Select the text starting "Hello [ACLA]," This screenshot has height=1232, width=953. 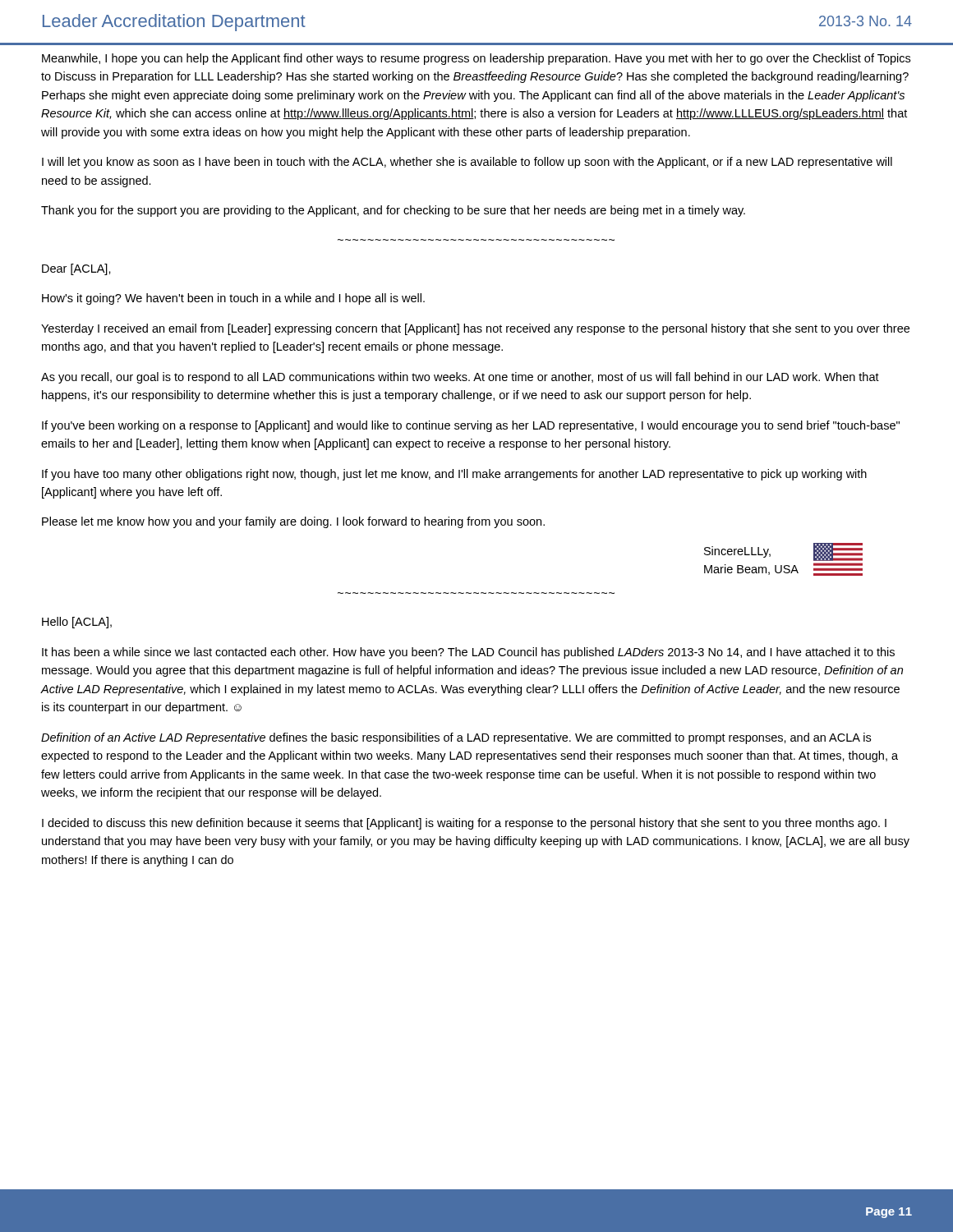[77, 622]
